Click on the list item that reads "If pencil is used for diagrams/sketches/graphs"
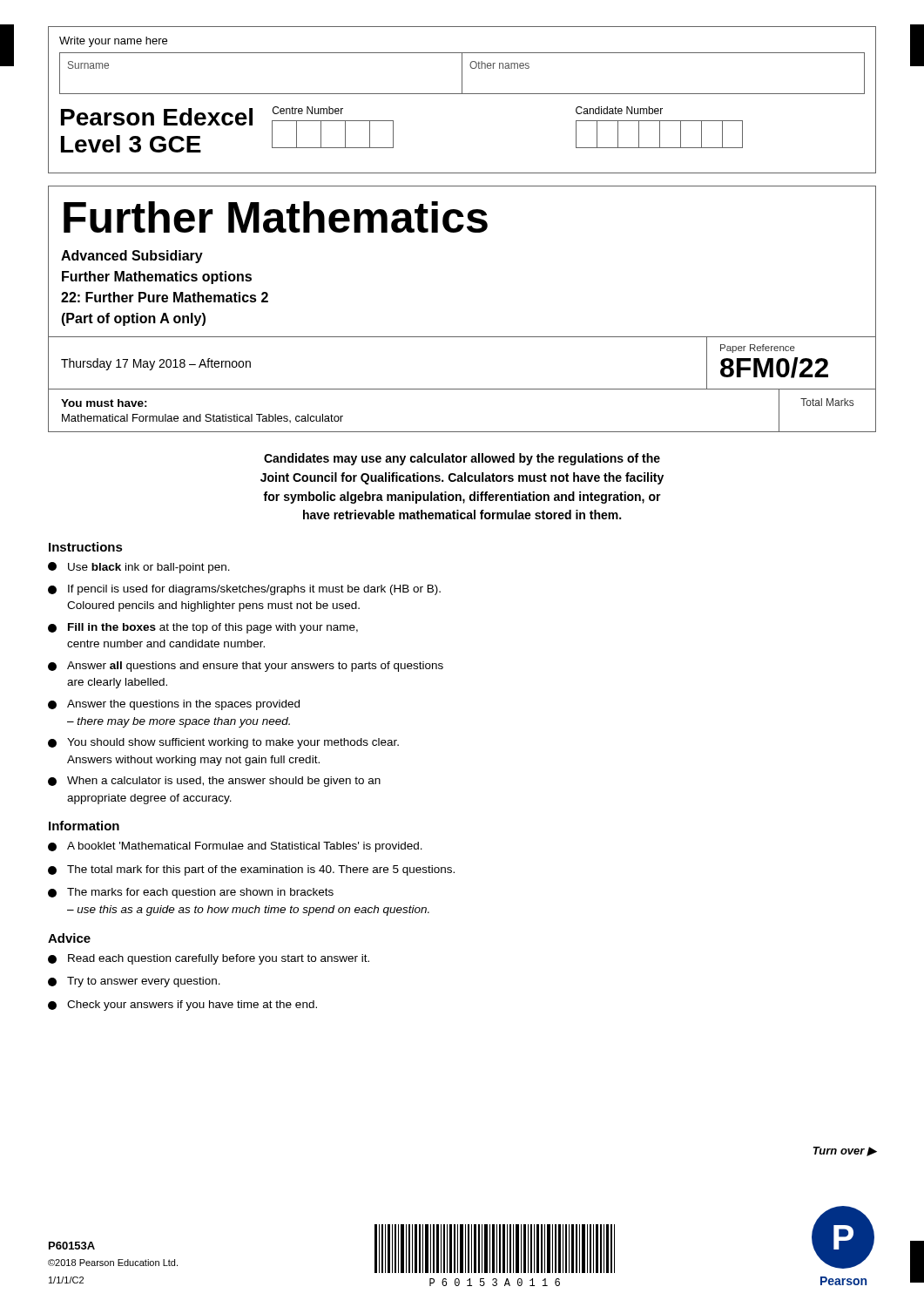924x1307 pixels. [245, 597]
